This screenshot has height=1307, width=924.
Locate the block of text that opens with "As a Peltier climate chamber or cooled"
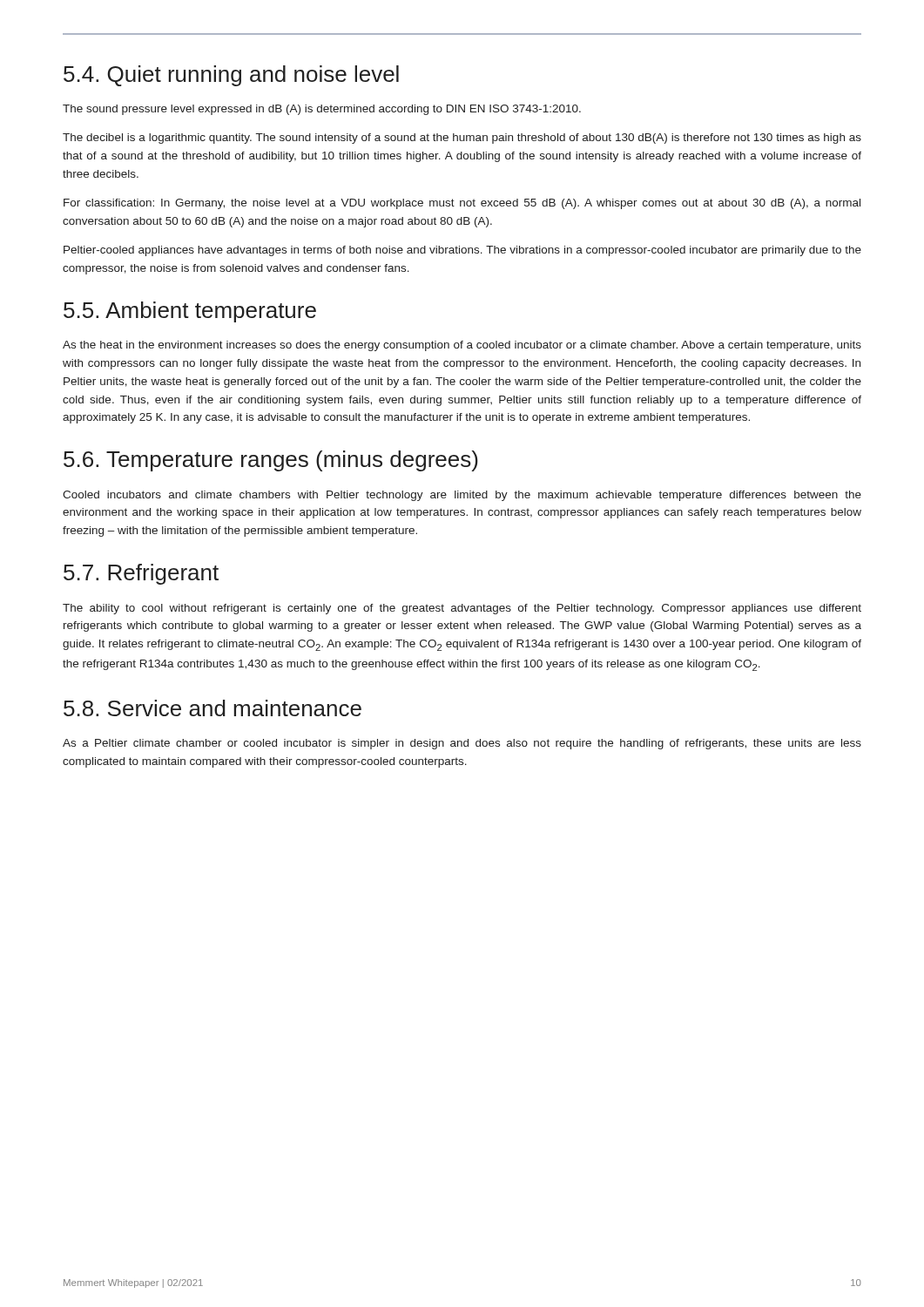(462, 753)
